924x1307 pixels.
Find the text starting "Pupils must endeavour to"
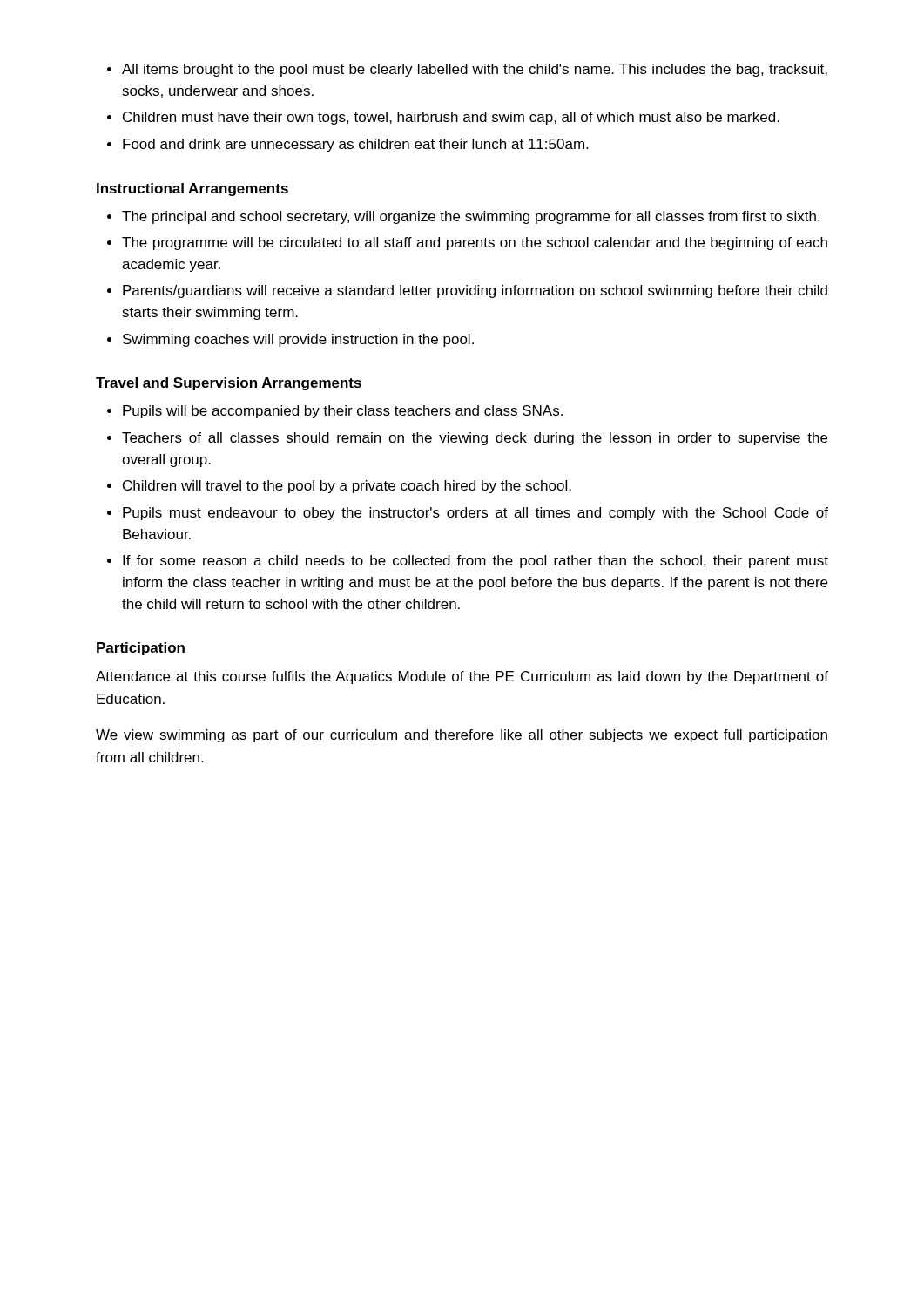pyautogui.click(x=475, y=524)
